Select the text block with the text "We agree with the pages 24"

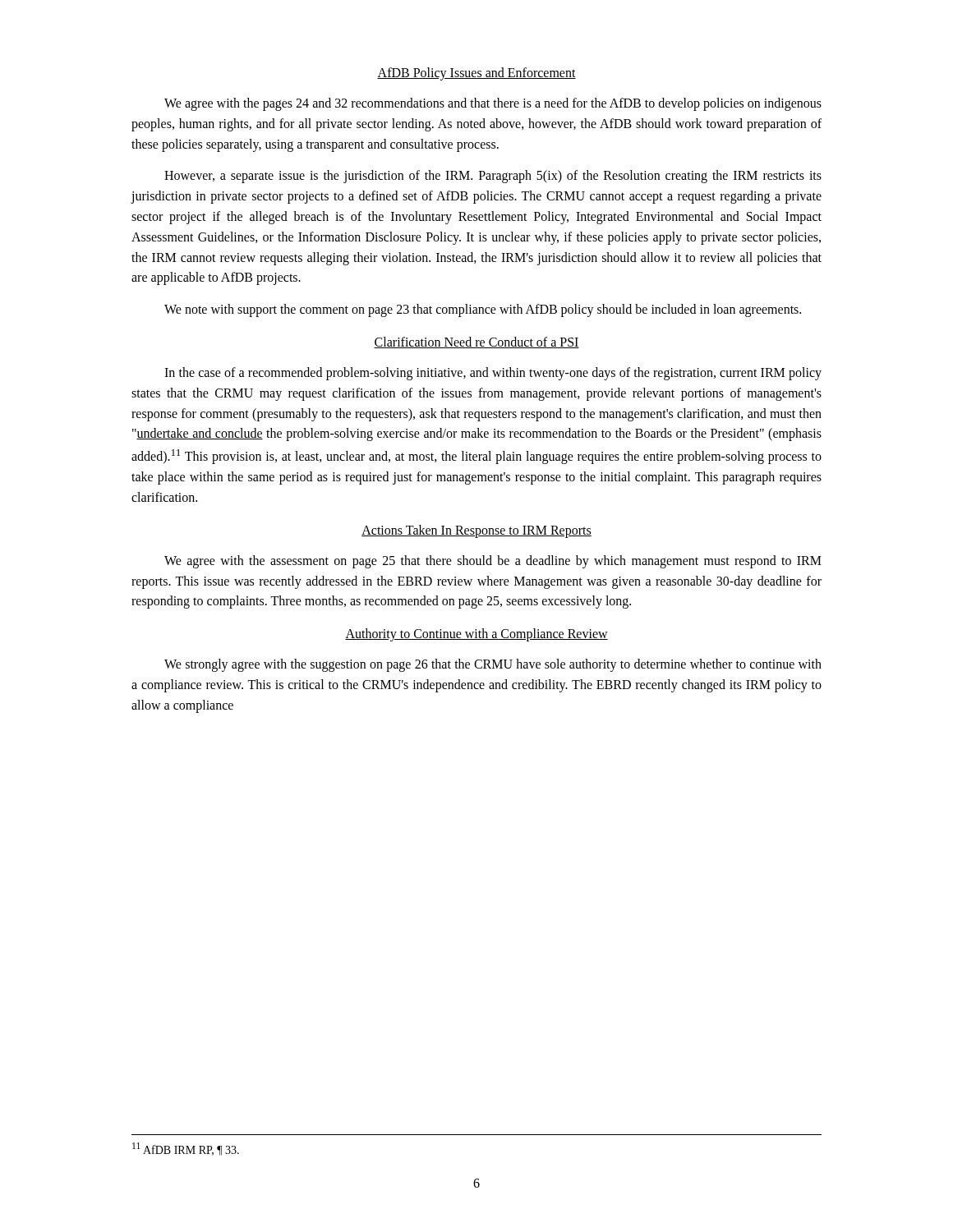tap(476, 123)
